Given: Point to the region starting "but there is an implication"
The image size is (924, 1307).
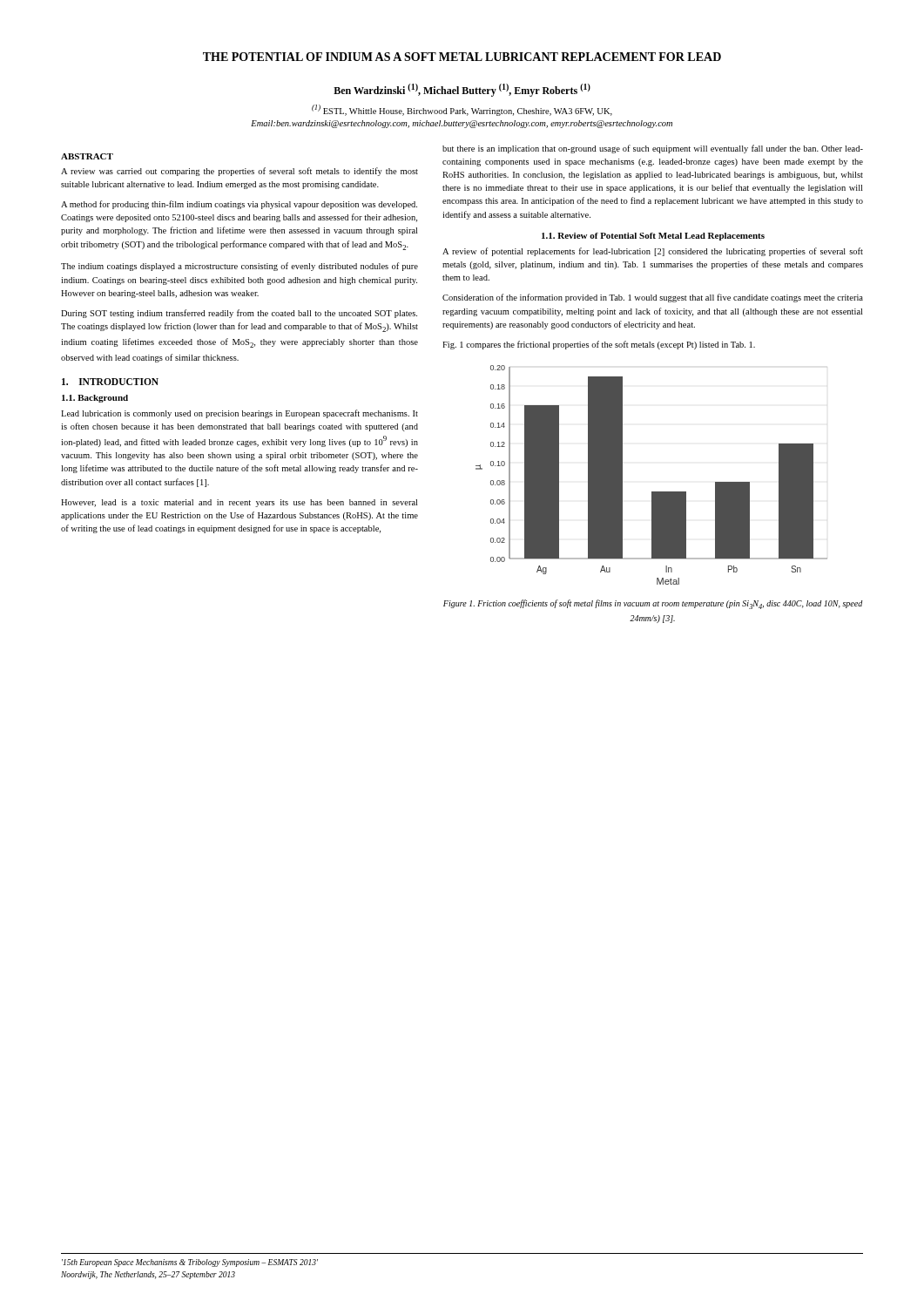Looking at the screenshot, I should click(x=653, y=181).
